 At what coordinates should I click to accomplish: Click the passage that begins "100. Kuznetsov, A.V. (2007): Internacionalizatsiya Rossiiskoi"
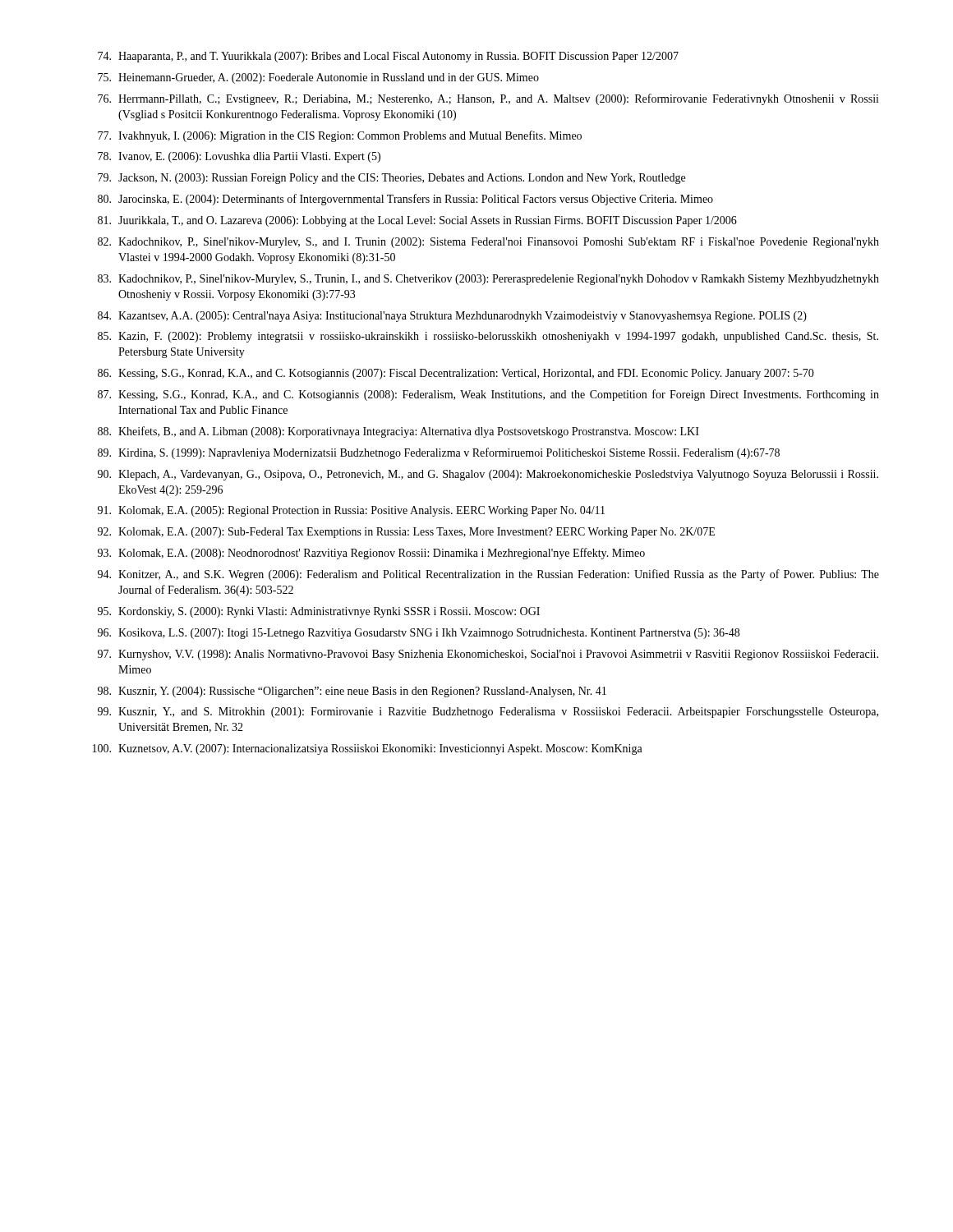click(476, 750)
